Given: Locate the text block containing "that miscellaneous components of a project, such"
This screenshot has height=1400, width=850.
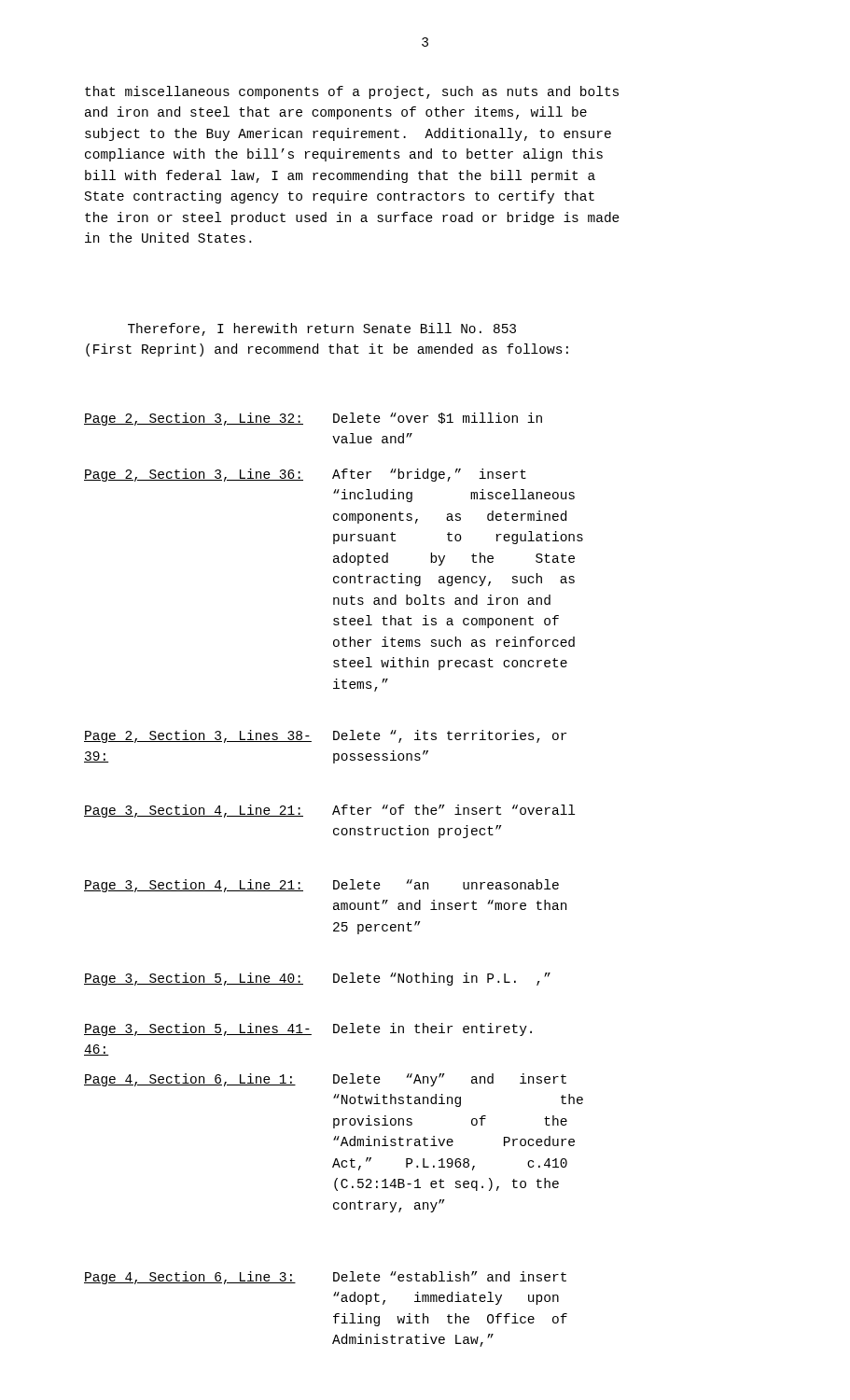Looking at the screenshot, I should point(352,166).
